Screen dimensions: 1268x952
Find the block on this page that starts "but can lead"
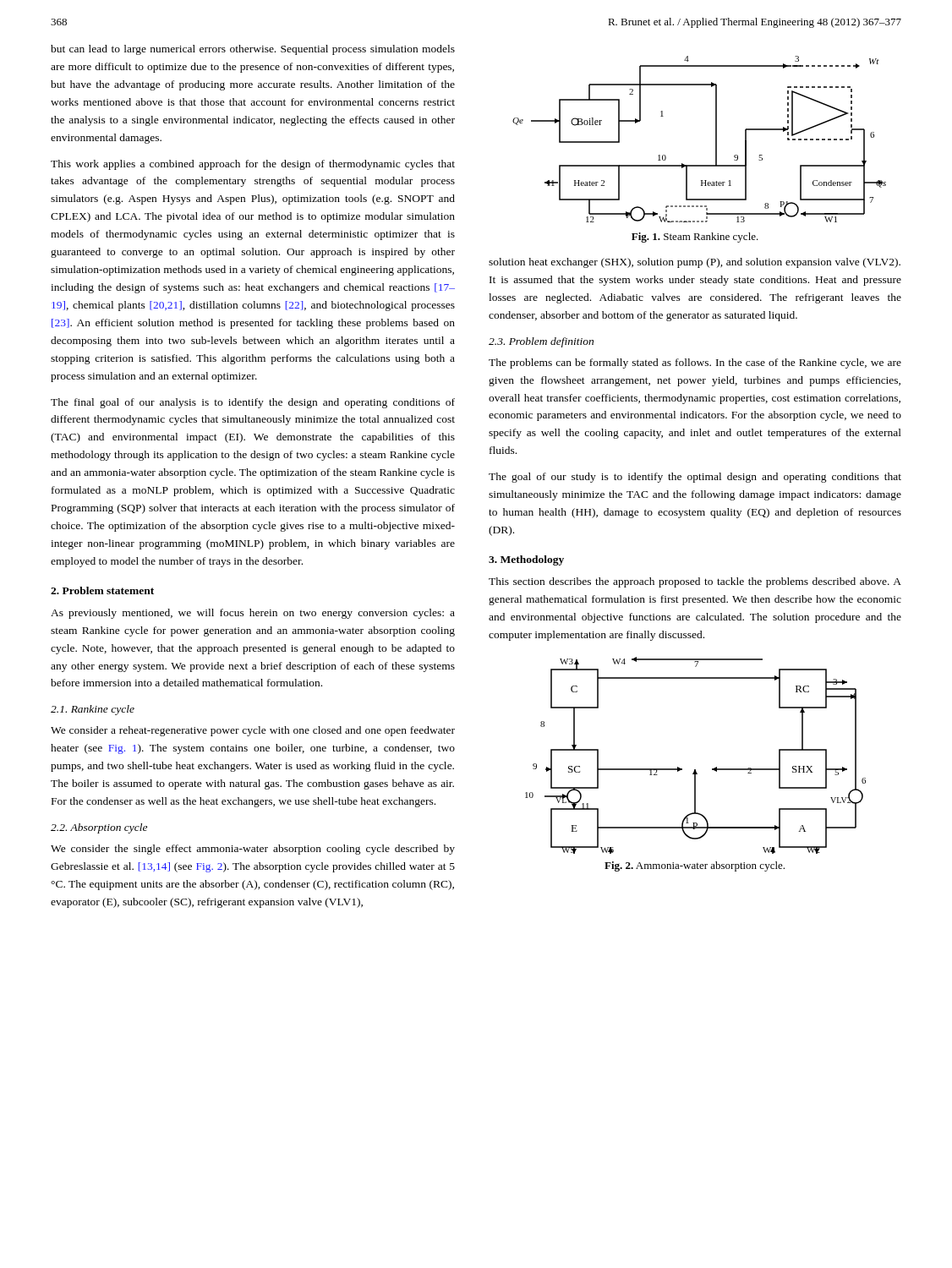pyautogui.click(x=253, y=93)
